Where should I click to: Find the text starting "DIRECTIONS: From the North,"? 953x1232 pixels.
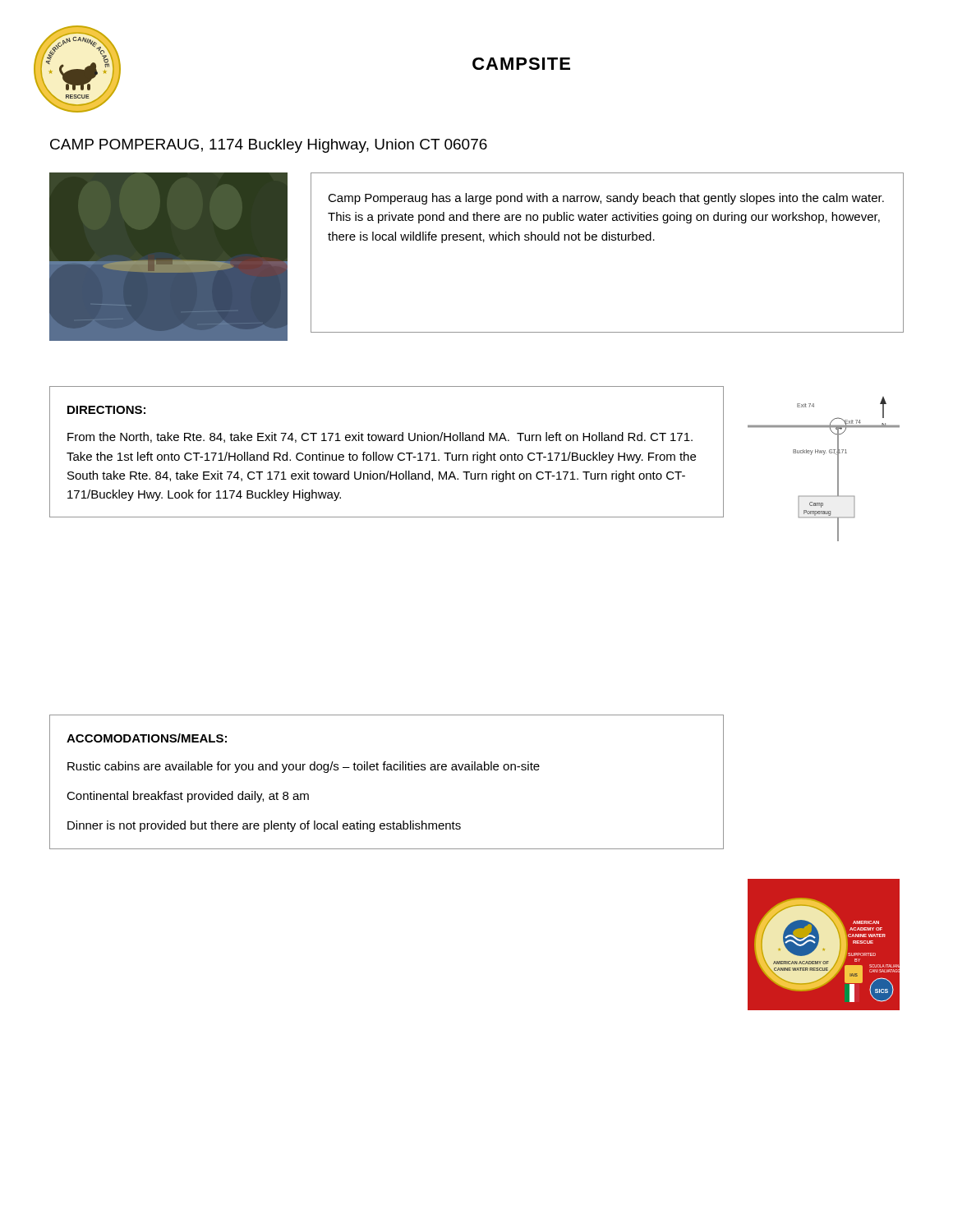(x=387, y=451)
